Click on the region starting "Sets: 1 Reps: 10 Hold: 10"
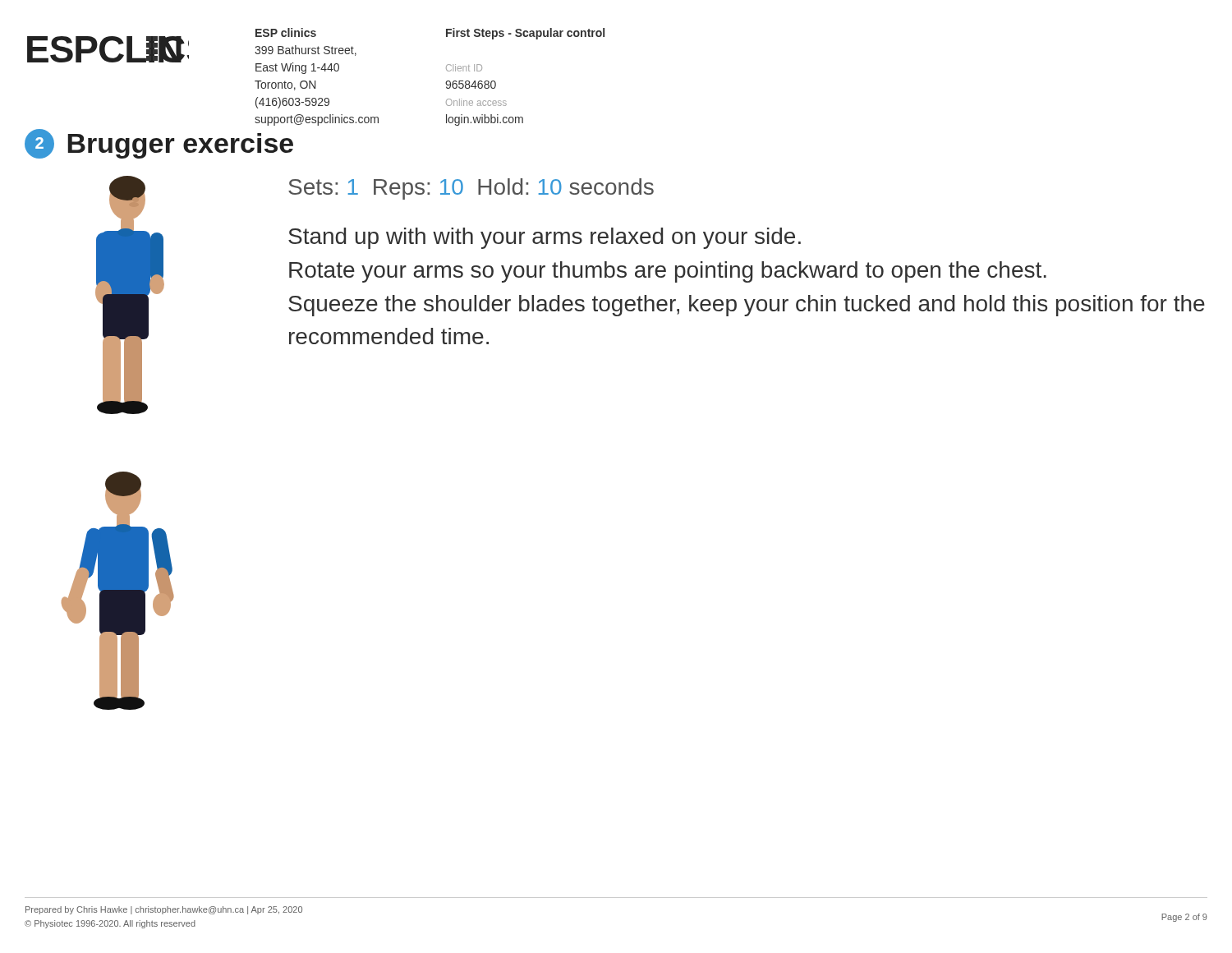1232x953 pixels. tap(471, 187)
